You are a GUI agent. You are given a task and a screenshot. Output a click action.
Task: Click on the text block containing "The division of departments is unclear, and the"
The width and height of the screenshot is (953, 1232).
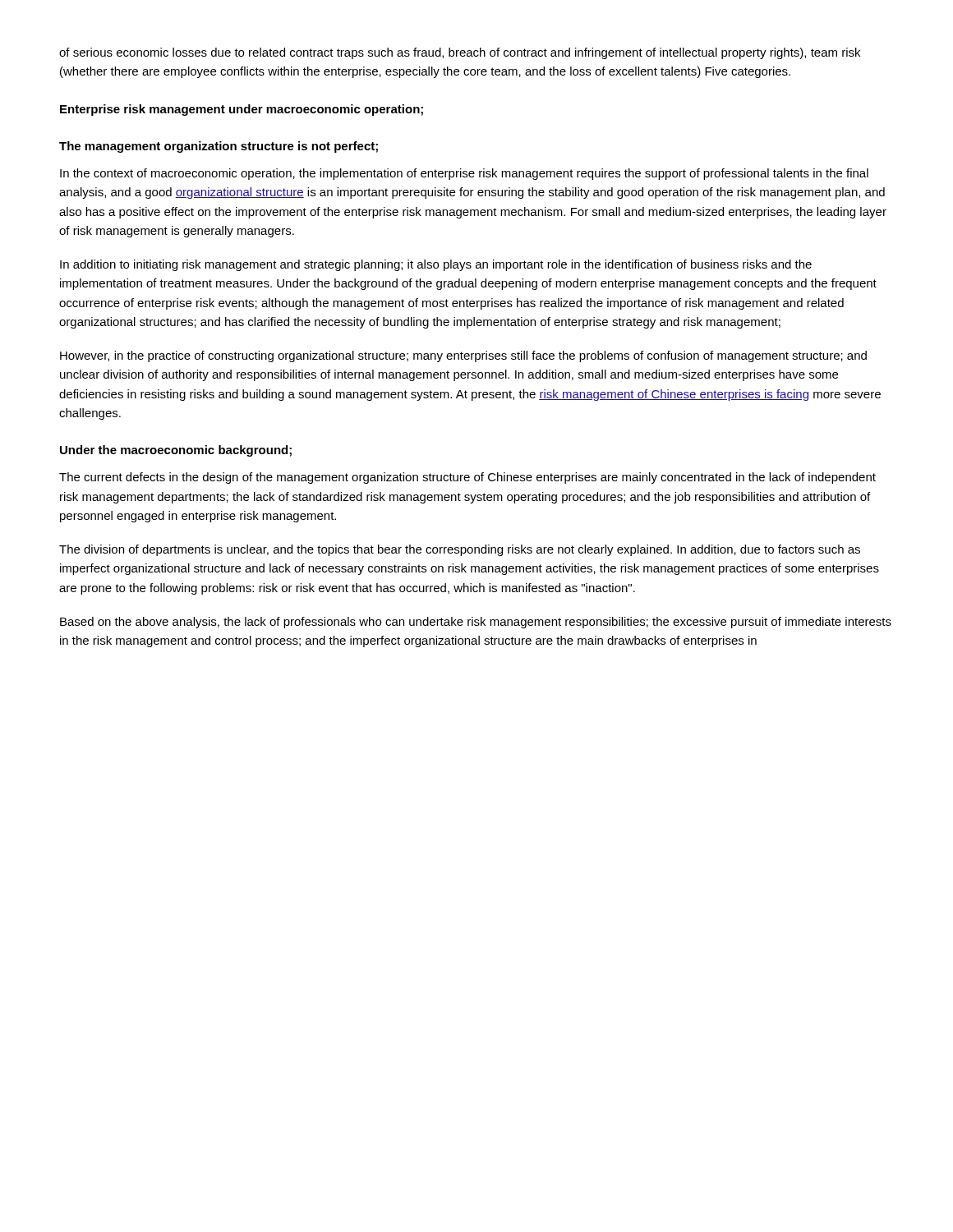pyautogui.click(x=469, y=568)
